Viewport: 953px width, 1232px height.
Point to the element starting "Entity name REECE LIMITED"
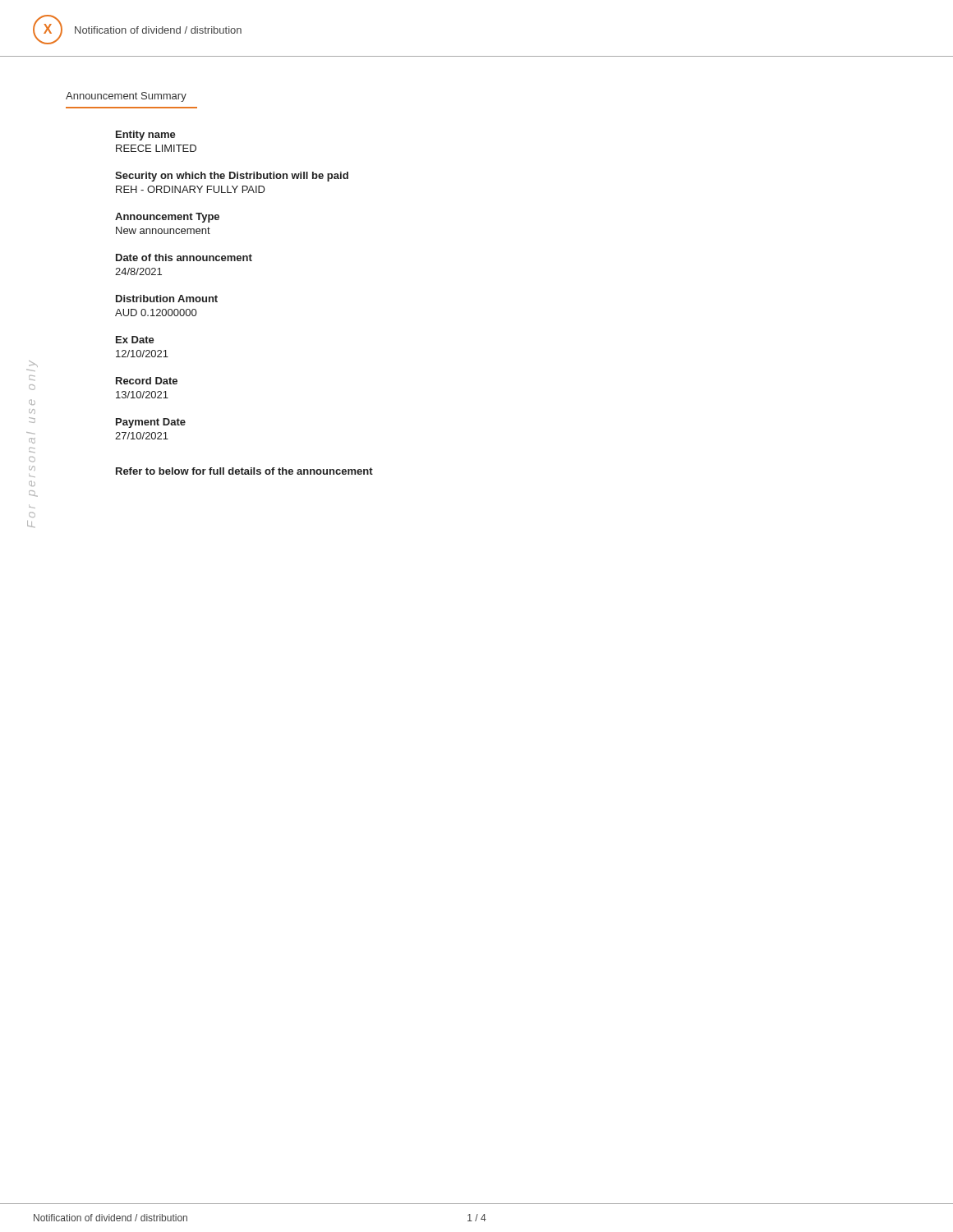pos(146,136)
